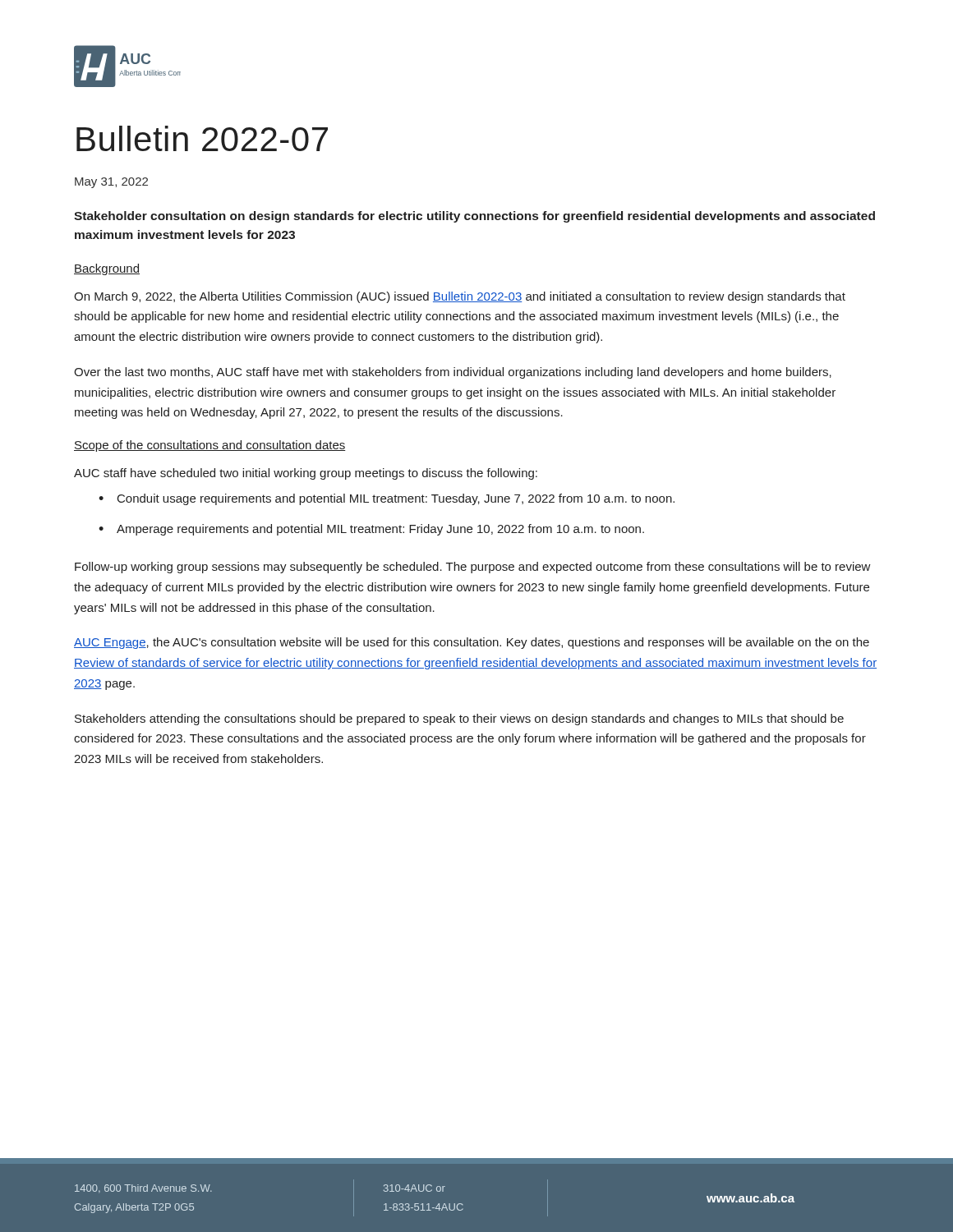This screenshot has width=953, height=1232.
Task: Locate the list item that reads "• Conduit usage requirements and"
Action: [489, 500]
